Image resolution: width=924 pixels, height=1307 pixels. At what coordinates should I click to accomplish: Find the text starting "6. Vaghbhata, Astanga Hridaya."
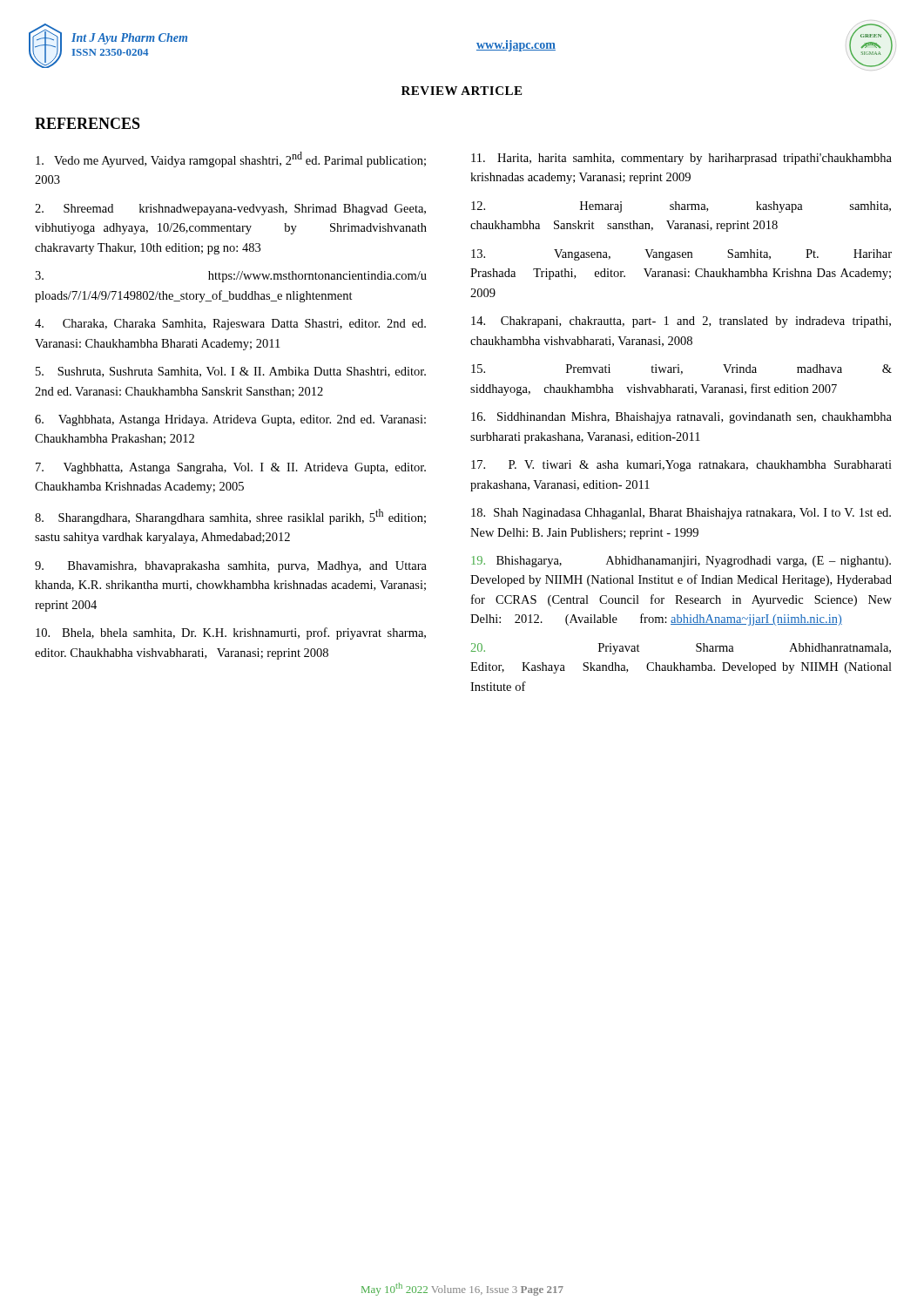pyautogui.click(x=231, y=429)
